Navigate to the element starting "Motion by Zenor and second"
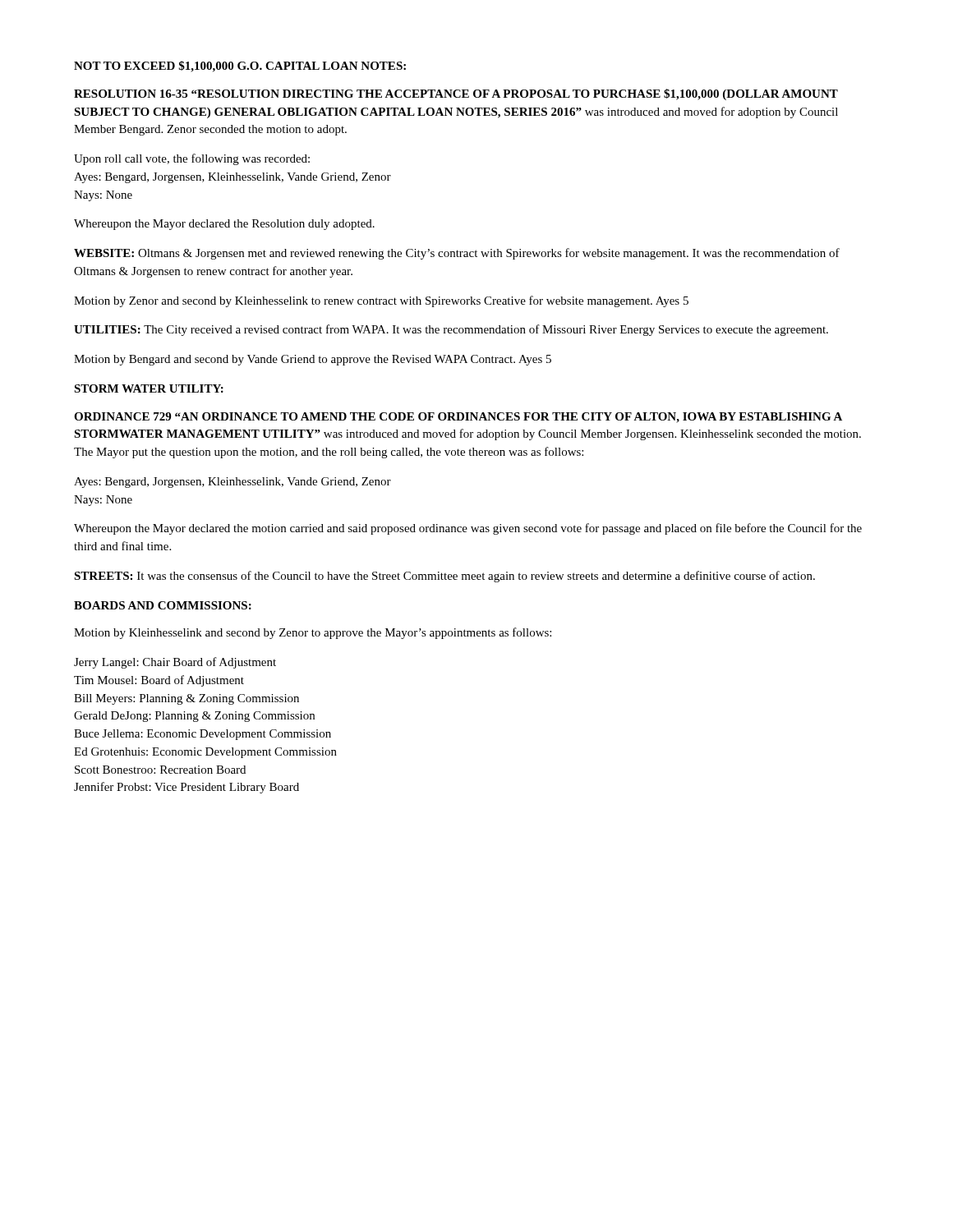The image size is (953, 1232). click(381, 300)
